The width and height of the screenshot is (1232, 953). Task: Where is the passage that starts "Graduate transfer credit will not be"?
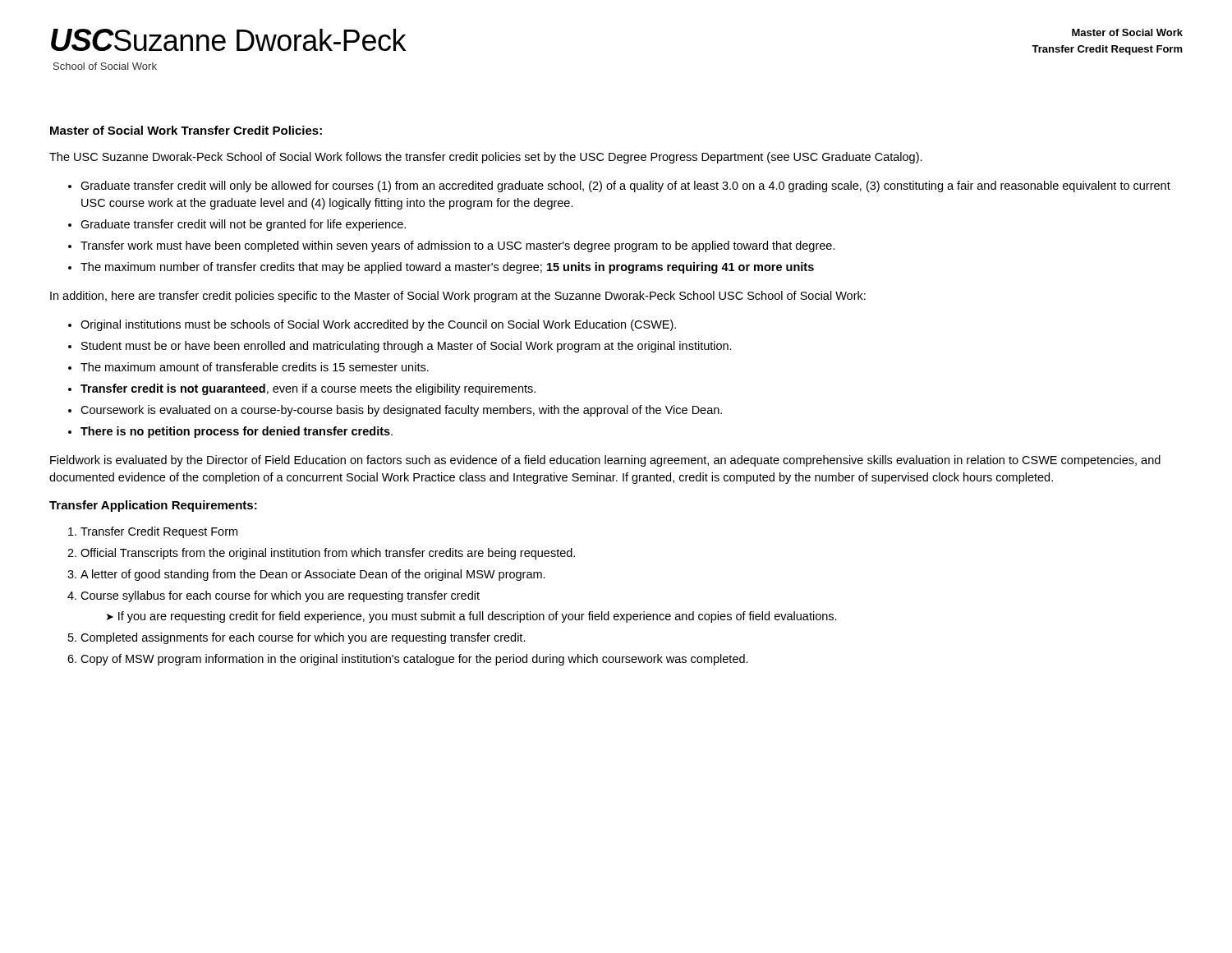click(244, 224)
